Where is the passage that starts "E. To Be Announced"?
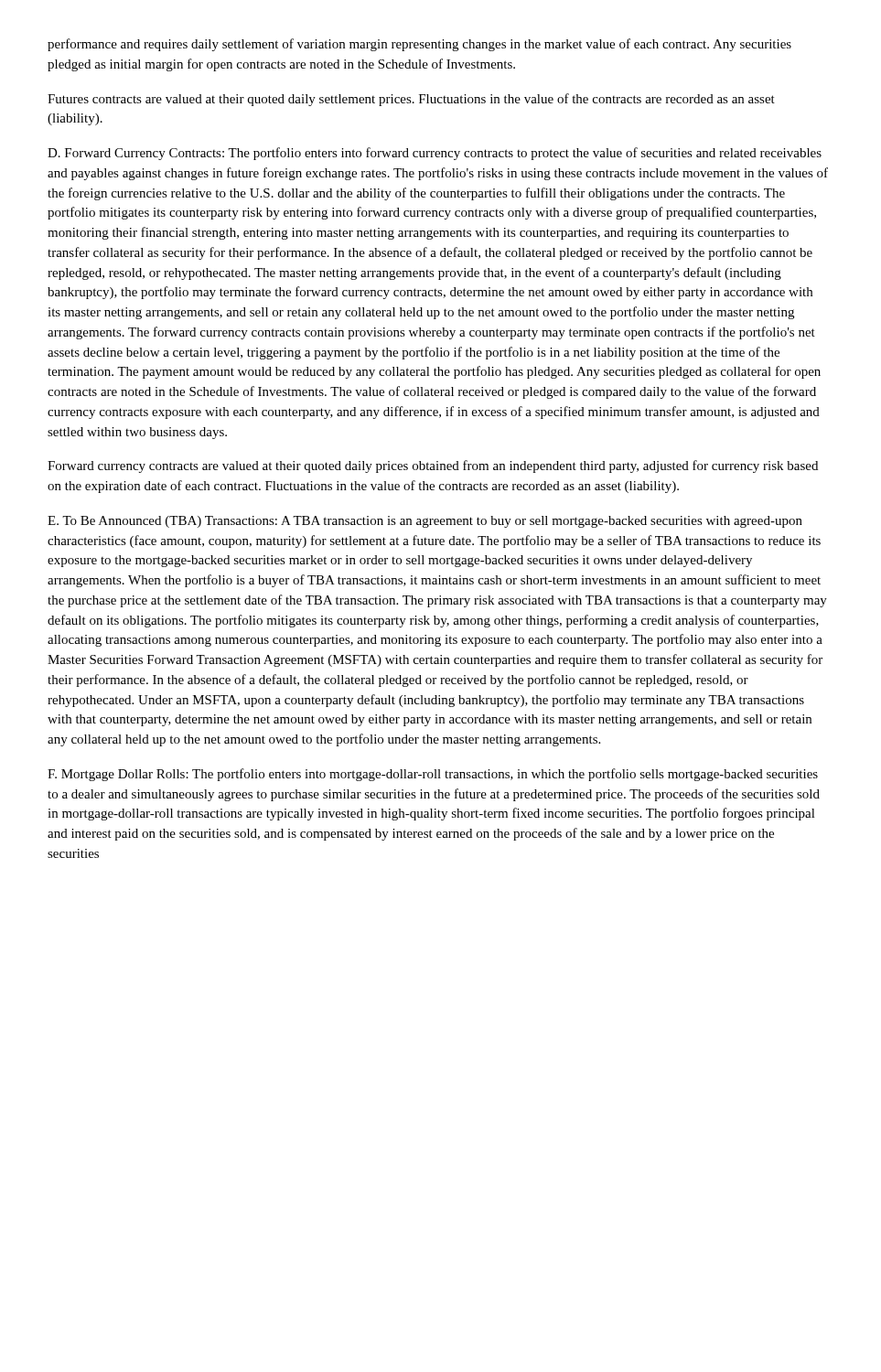Viewport: 881px width, 1372px height. [437, 630]
